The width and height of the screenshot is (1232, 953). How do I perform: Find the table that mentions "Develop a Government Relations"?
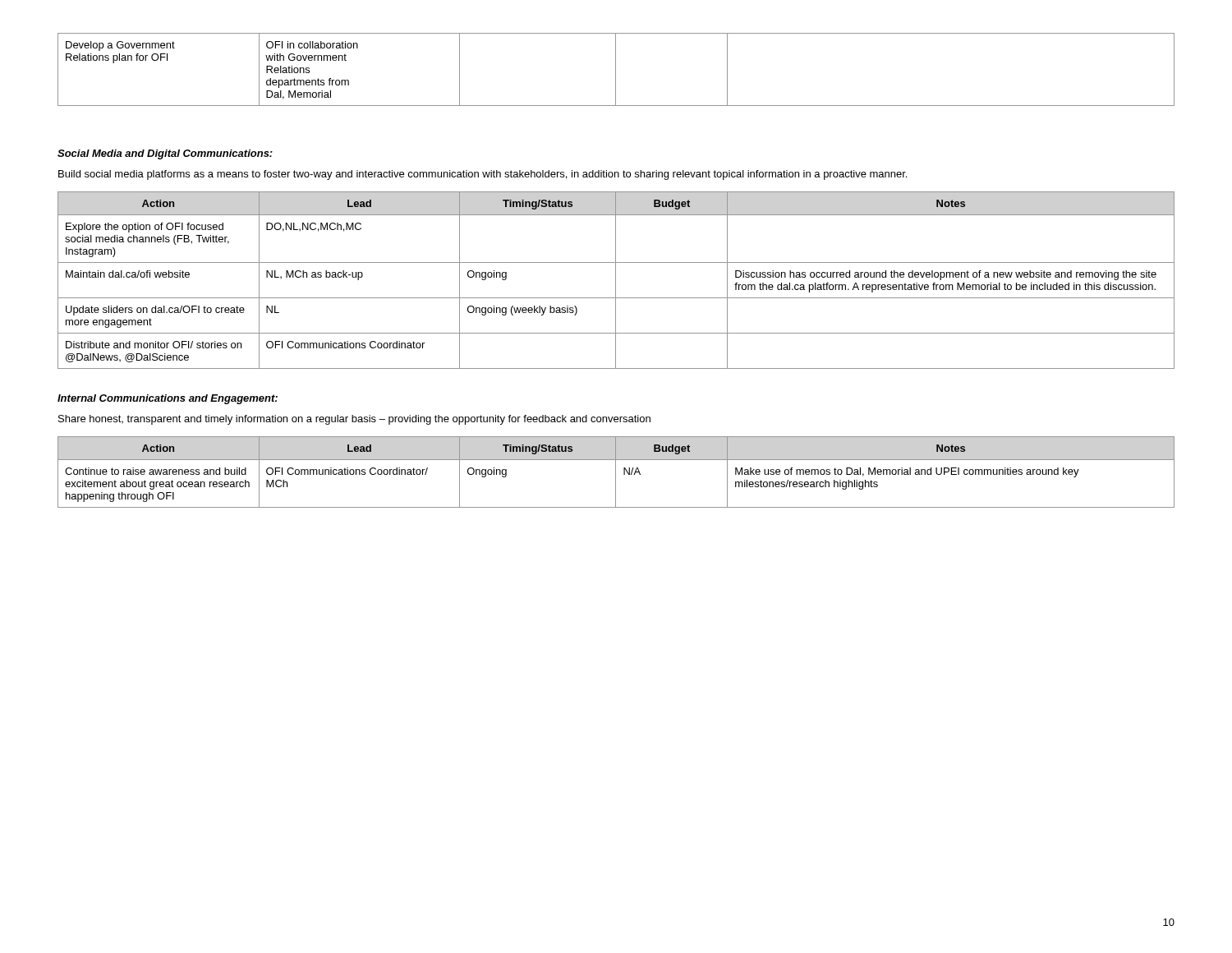[616, 69]
